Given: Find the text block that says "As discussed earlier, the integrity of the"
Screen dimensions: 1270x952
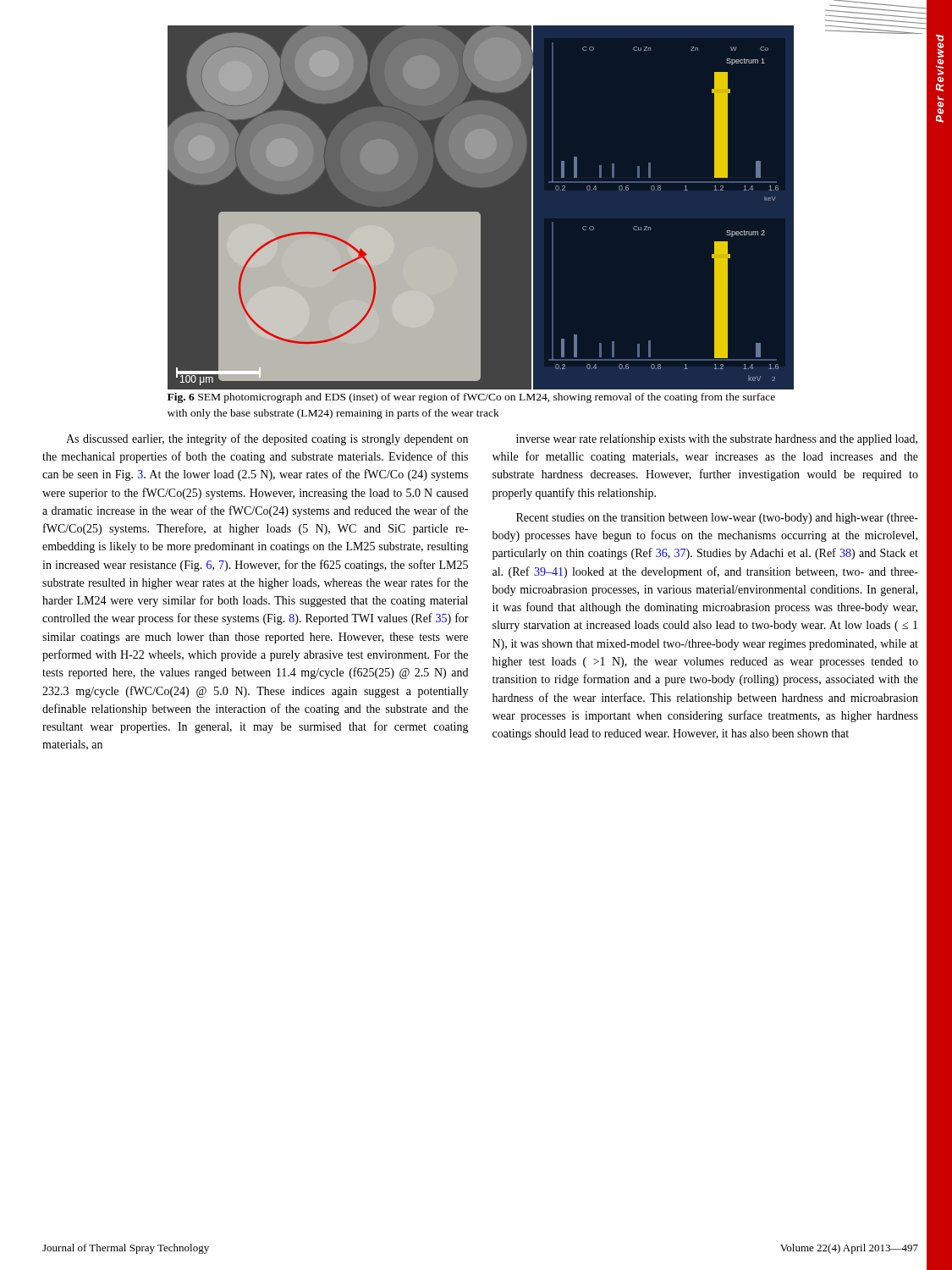Looking at the screenshot, I should tap(255, 592).
